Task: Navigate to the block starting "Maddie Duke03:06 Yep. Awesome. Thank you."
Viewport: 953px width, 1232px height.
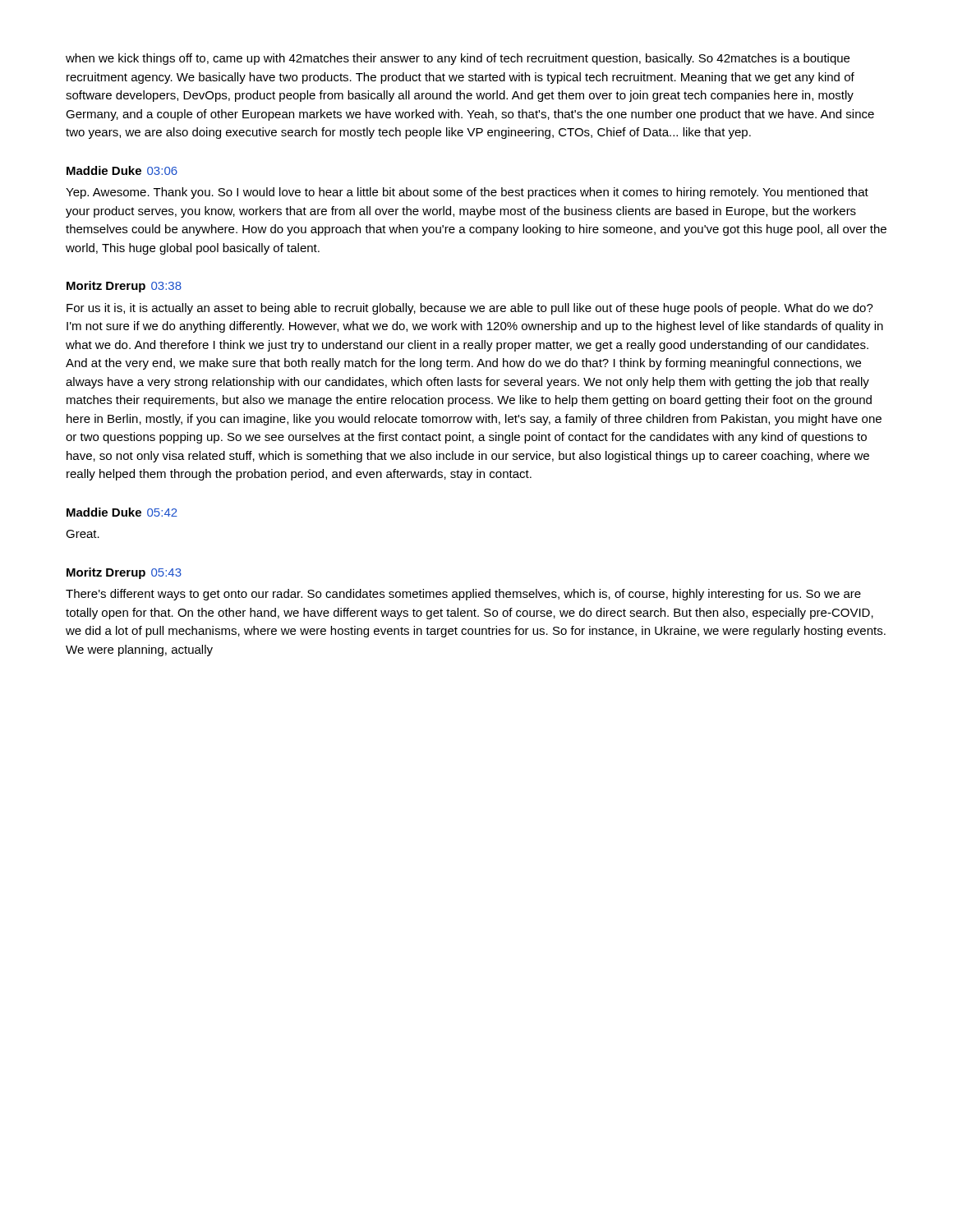Action: click(476, 209)
